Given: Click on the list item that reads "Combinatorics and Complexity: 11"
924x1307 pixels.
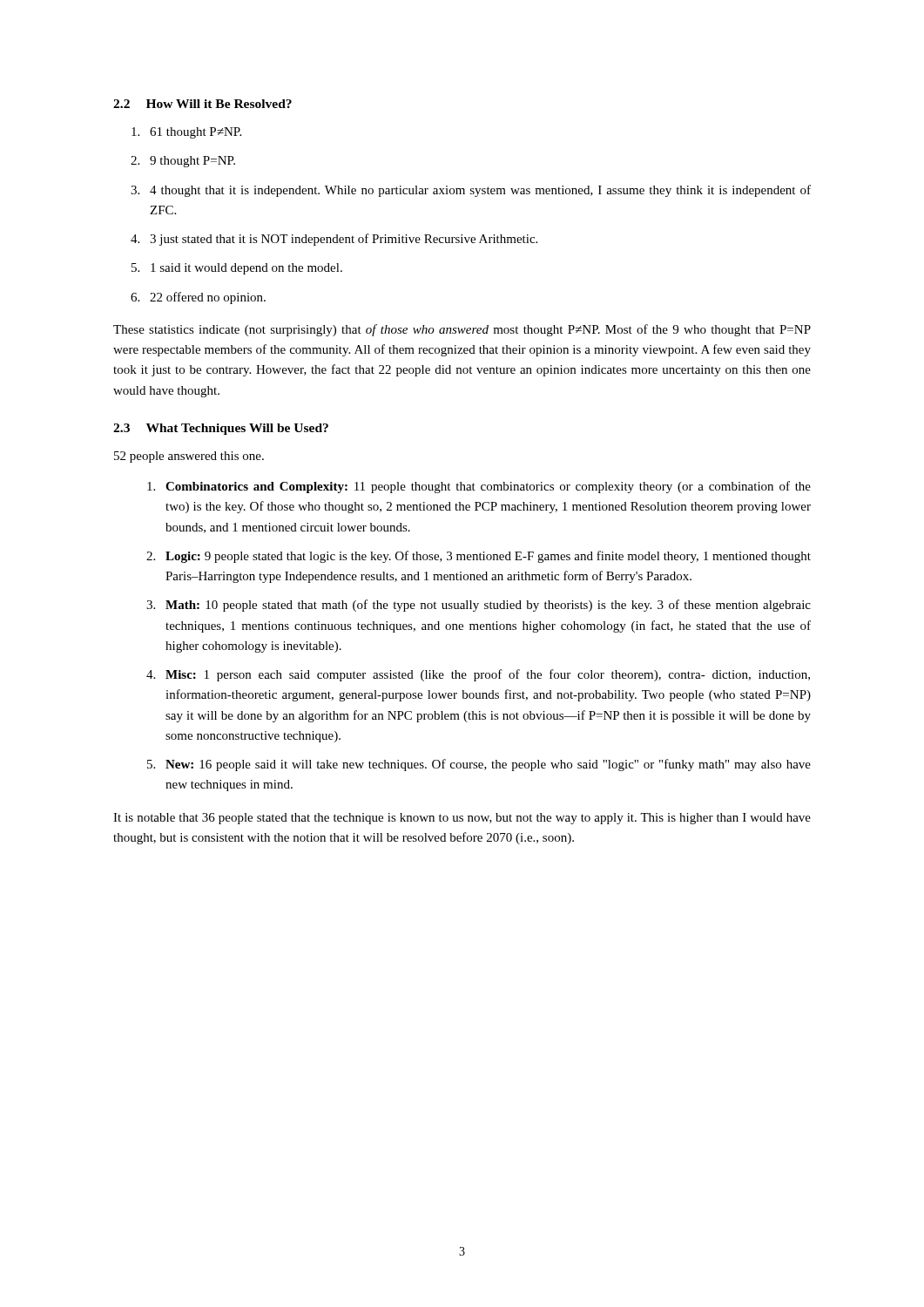Looking at the screenshot, I should tap(479, 507).
